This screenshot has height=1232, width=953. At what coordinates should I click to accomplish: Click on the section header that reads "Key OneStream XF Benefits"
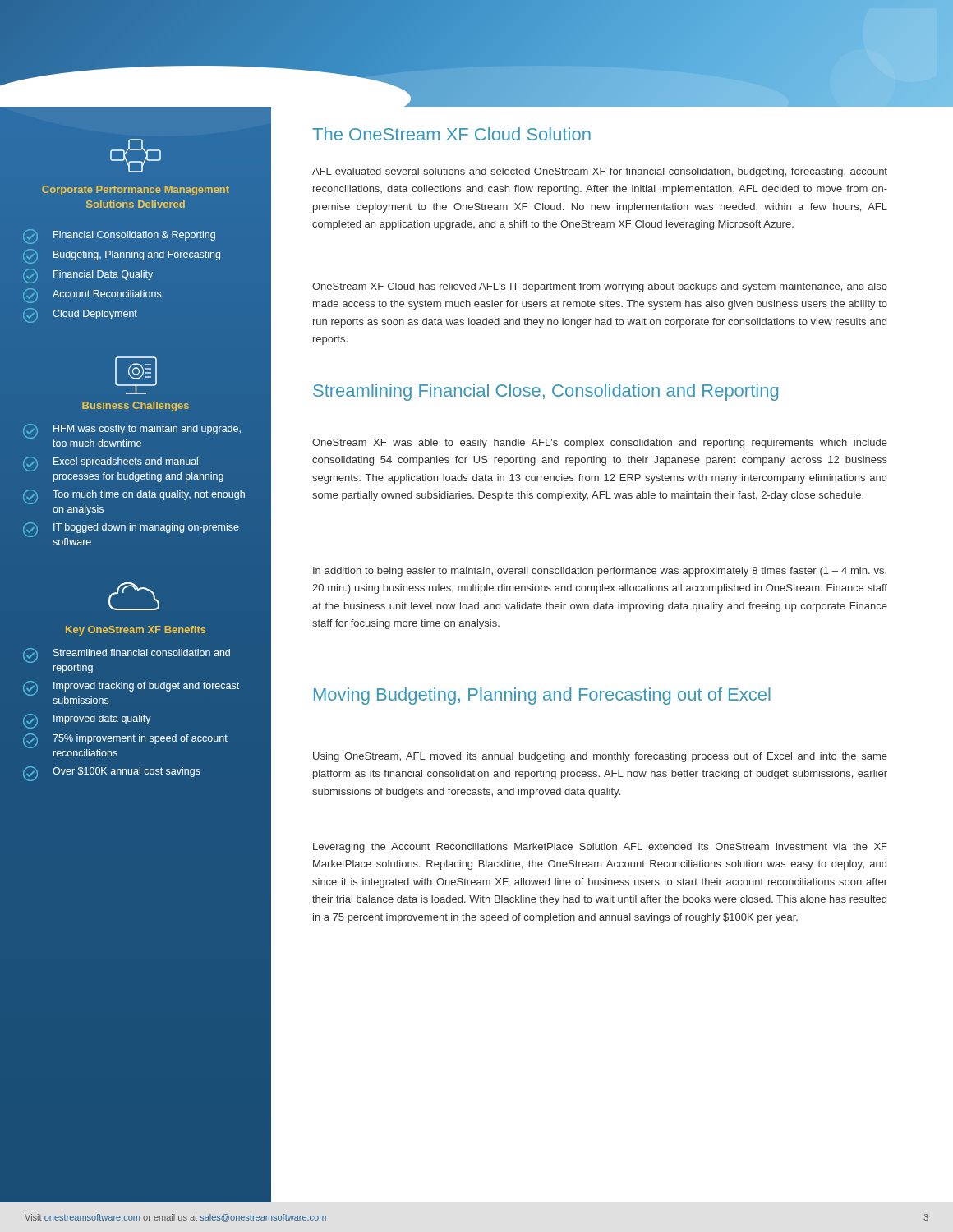(x=136, y=630)
